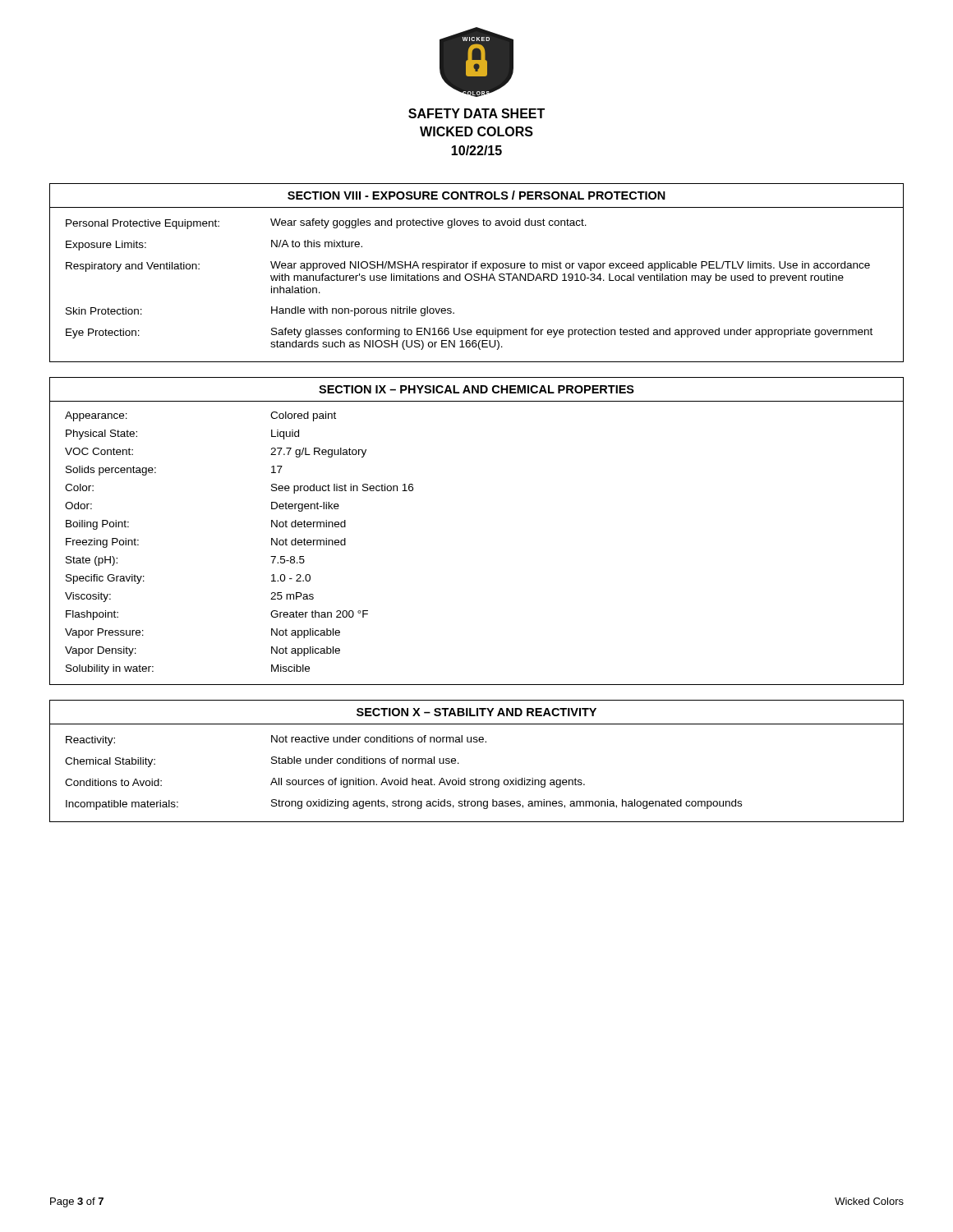
Task: Locate the text "Freezing Point: Not determined"
Action: pos(104,544)
